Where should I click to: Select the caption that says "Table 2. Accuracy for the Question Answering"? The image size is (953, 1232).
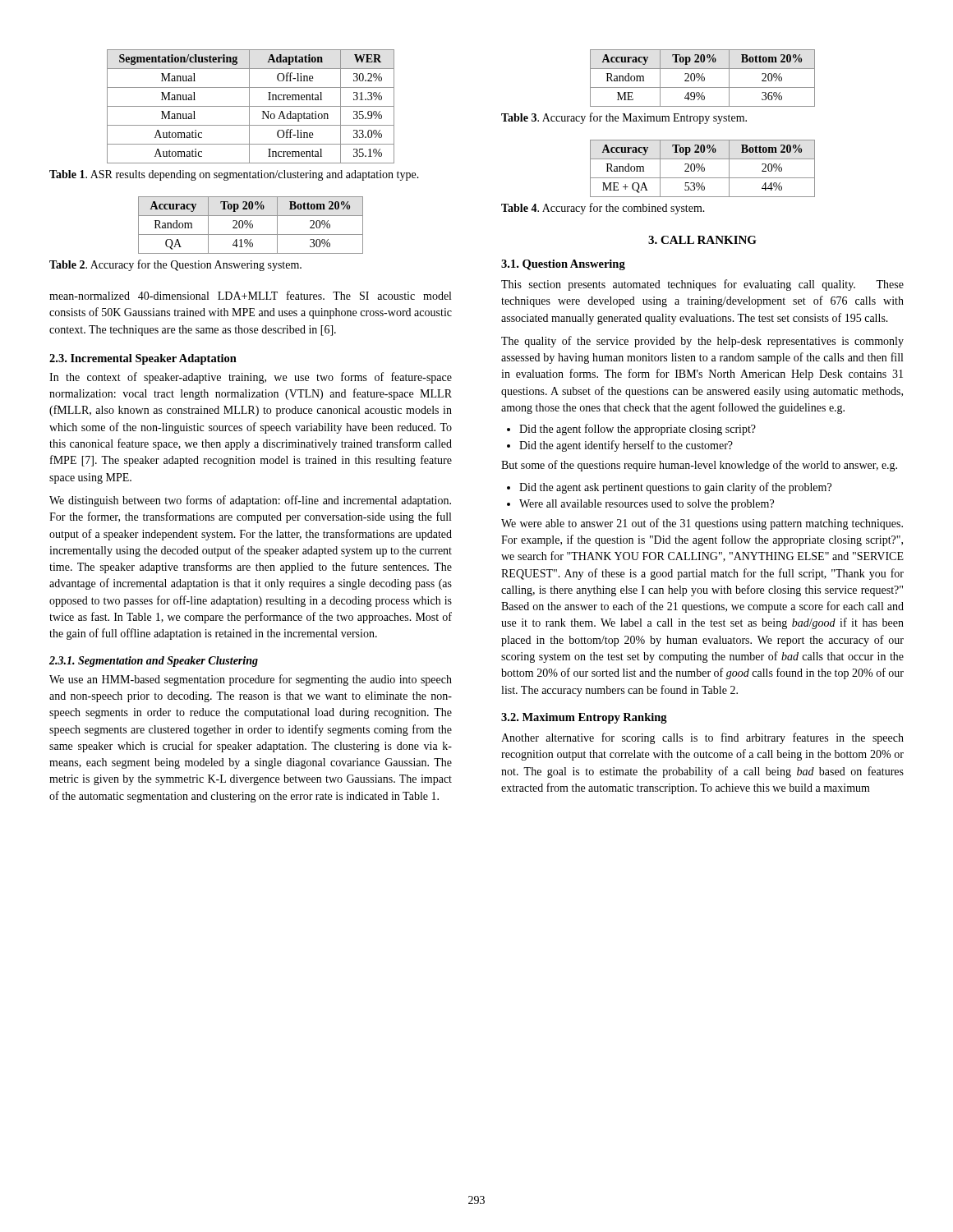pyautogui.click(x=176, y=265)
